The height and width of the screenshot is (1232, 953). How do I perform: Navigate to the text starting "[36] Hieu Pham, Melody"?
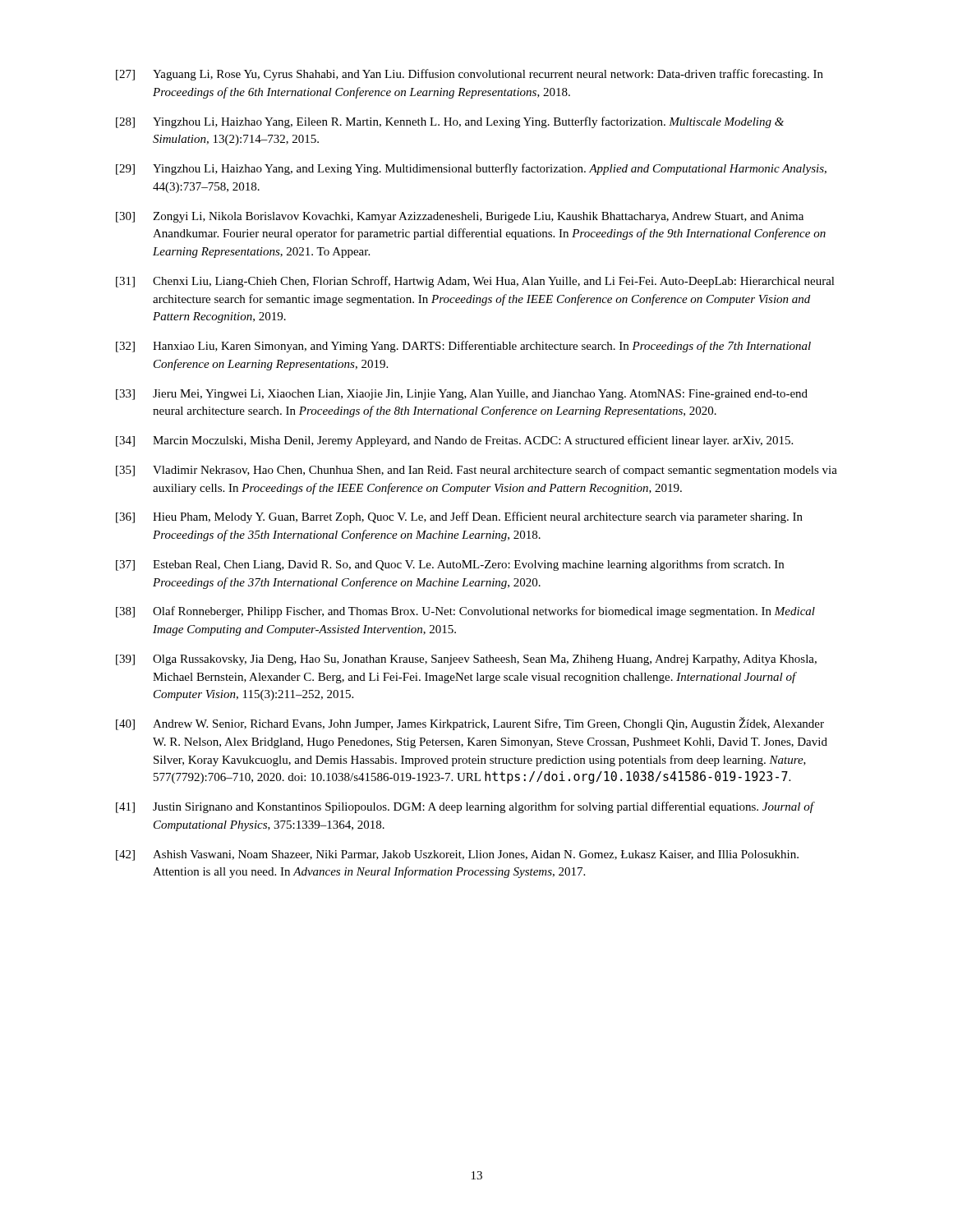476,526
